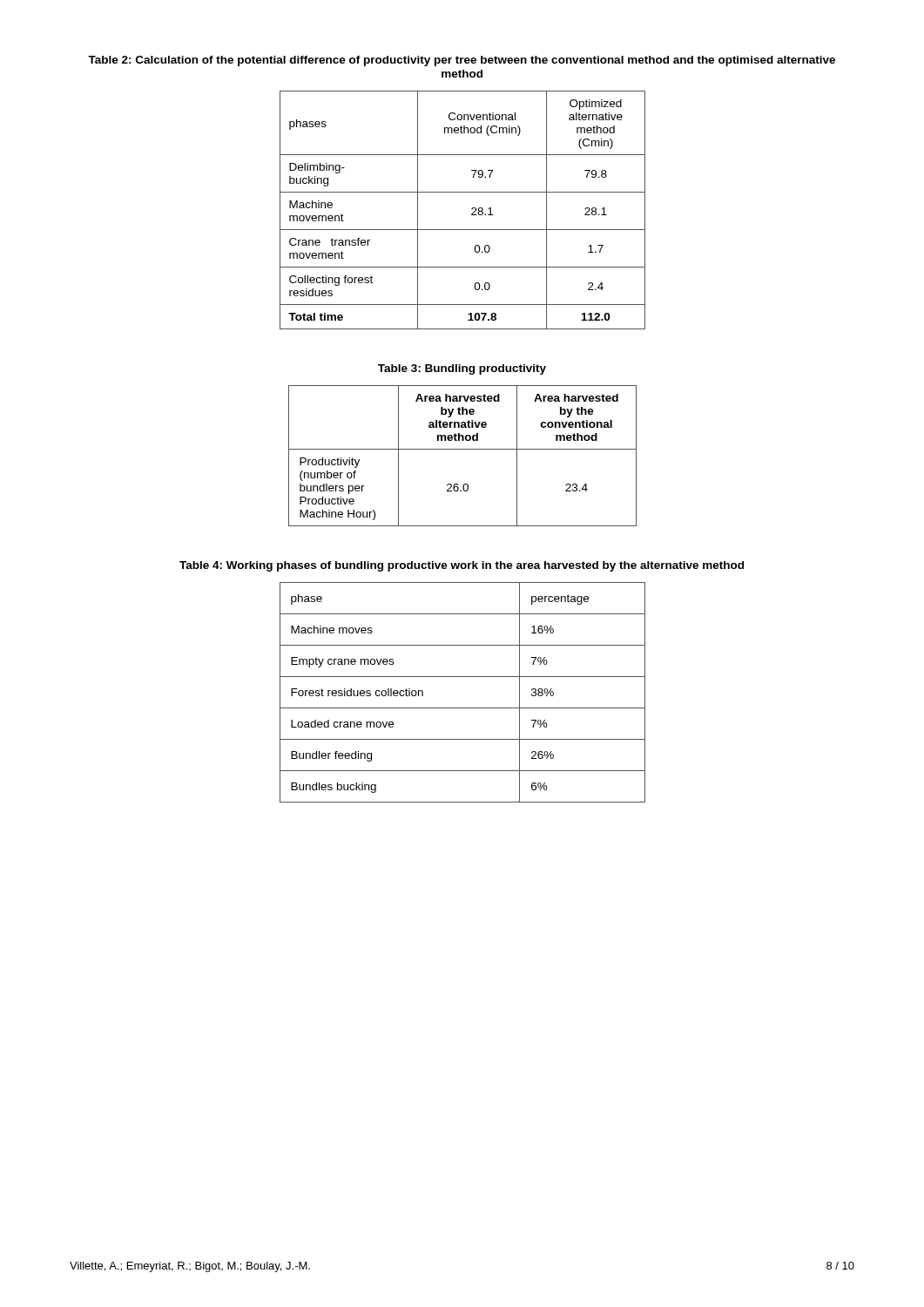
Task: Where is the caption that starts "Table 2: Calculation of the potential"?
Action: 462,67
